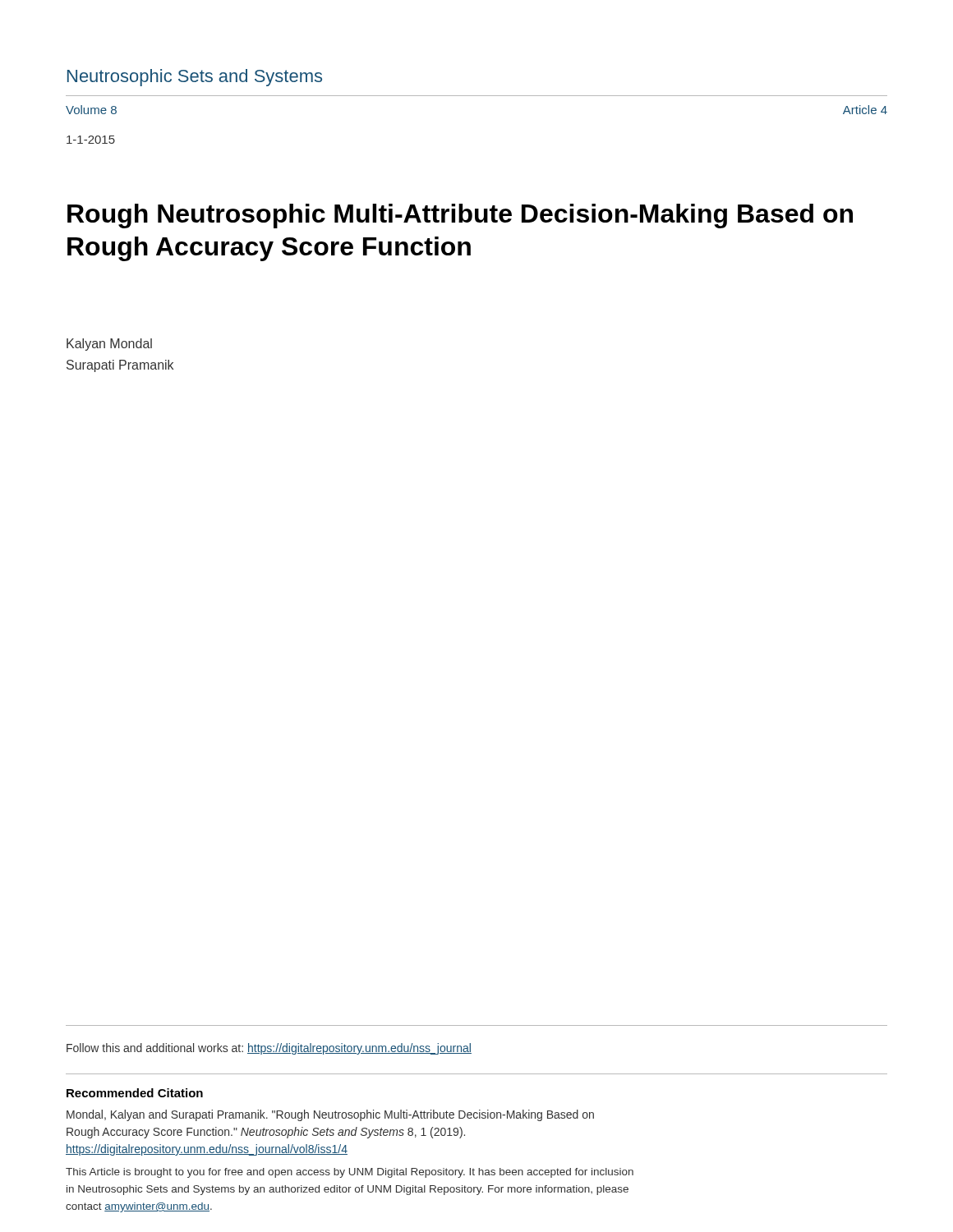Find the text block starting "Article 4"
Image resolution: width=953 pixels, height=1232 pixels.
coord(865,110)
